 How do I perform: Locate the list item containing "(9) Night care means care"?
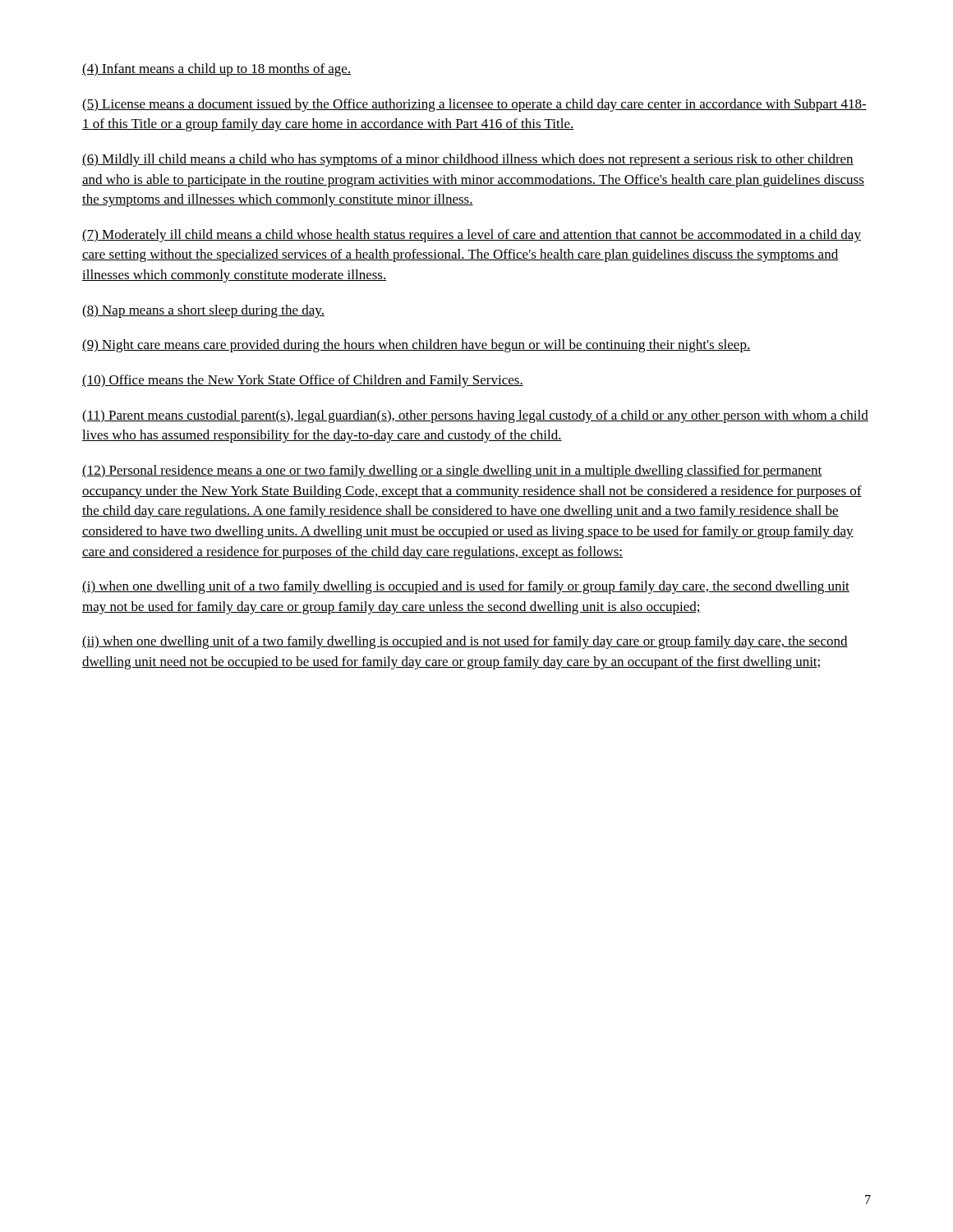click(416, 345)
